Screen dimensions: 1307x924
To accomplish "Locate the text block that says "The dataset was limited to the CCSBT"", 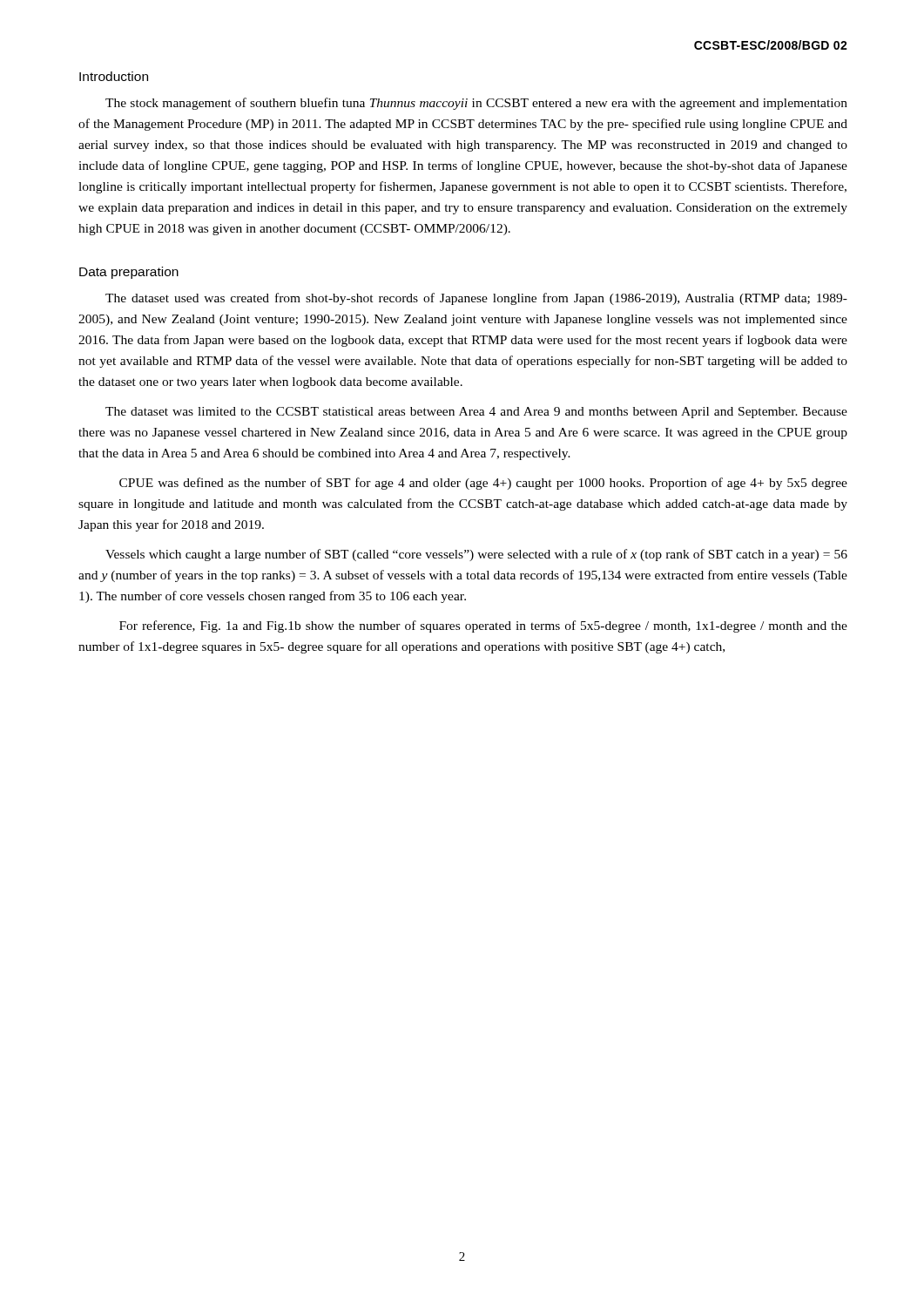I will 463,432.
